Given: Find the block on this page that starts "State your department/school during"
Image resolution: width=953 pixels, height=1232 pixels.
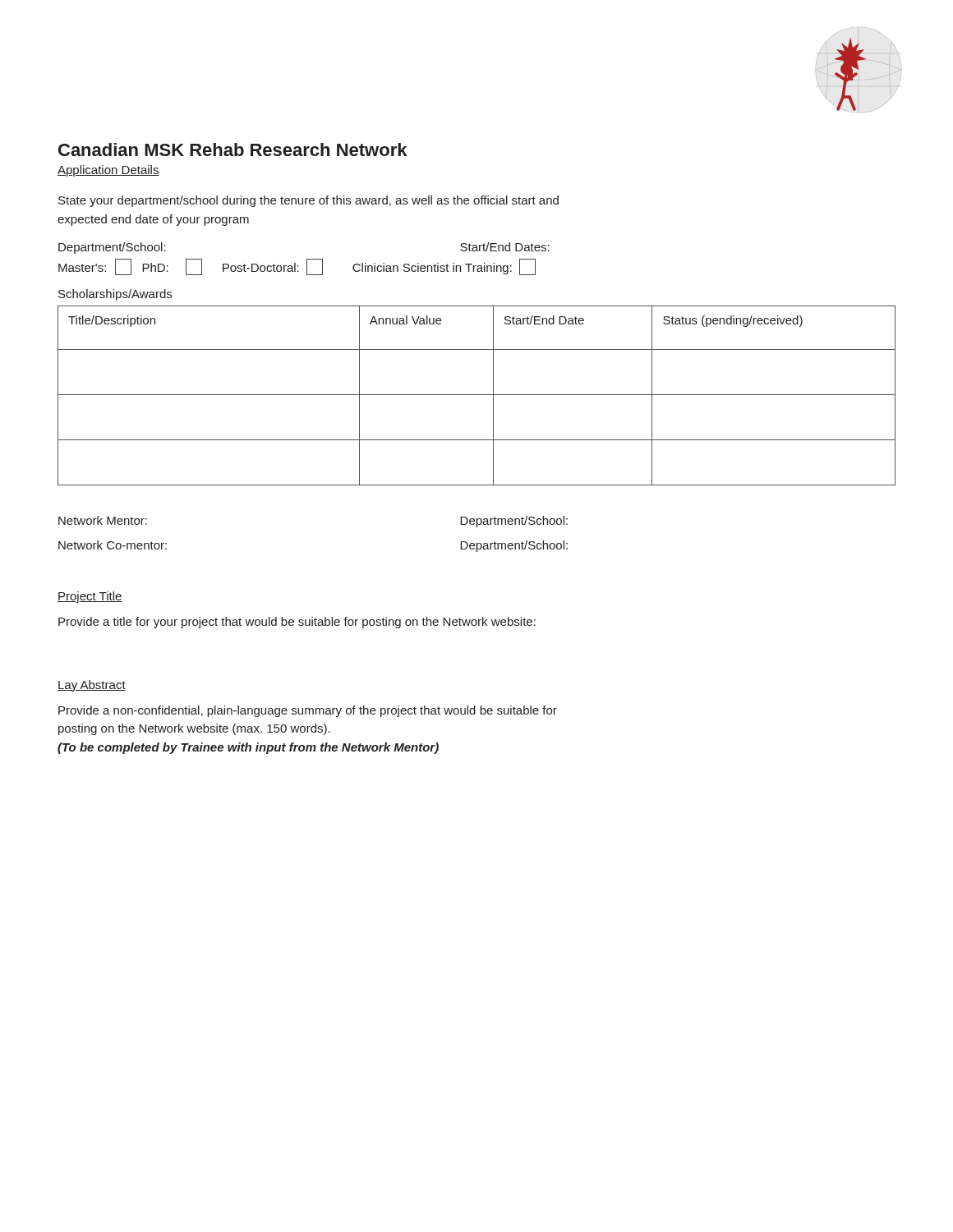Looking at the screenshot, I should pos(308,200).
